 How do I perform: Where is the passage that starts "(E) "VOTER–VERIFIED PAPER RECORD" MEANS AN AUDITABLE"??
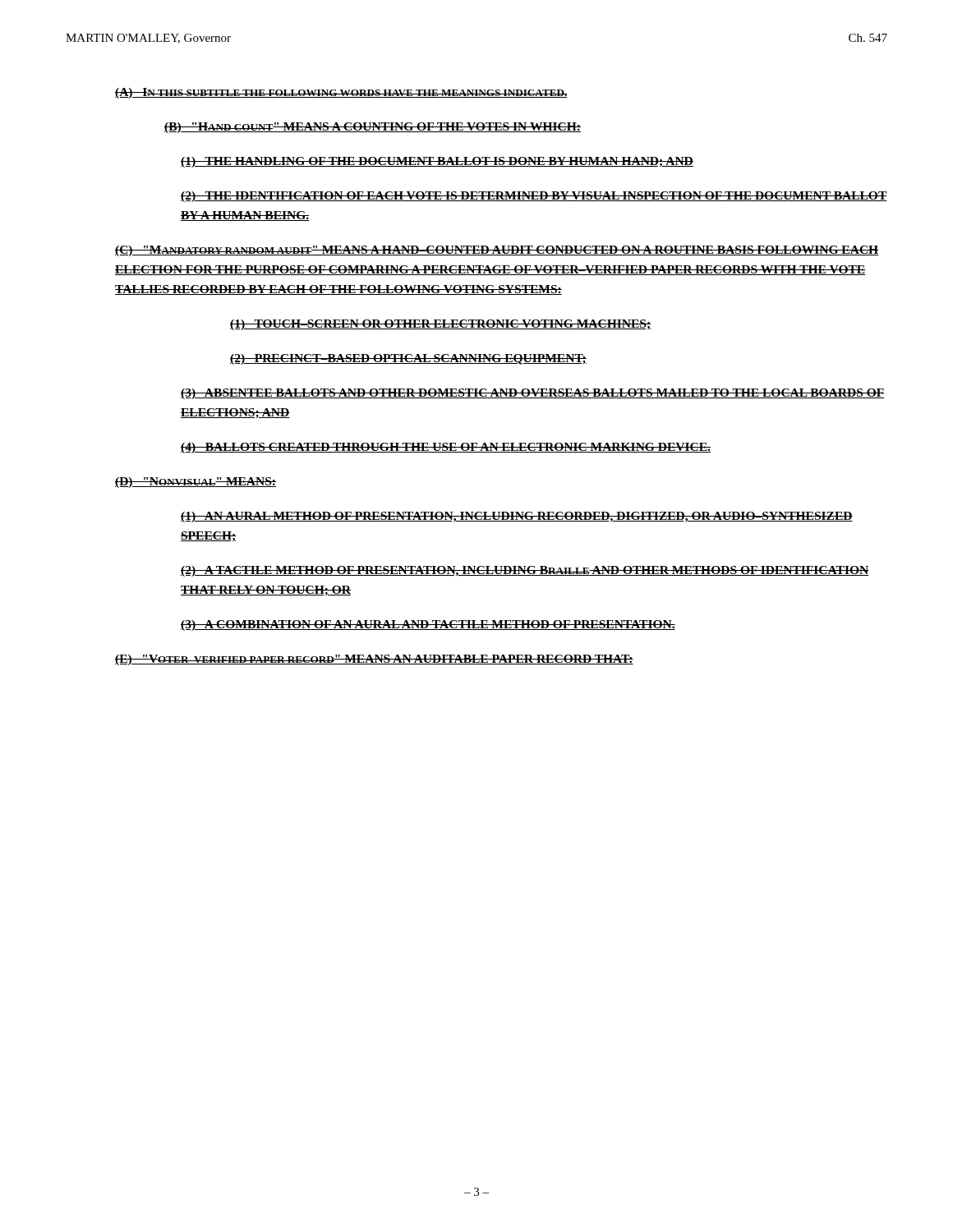[374, 659]
